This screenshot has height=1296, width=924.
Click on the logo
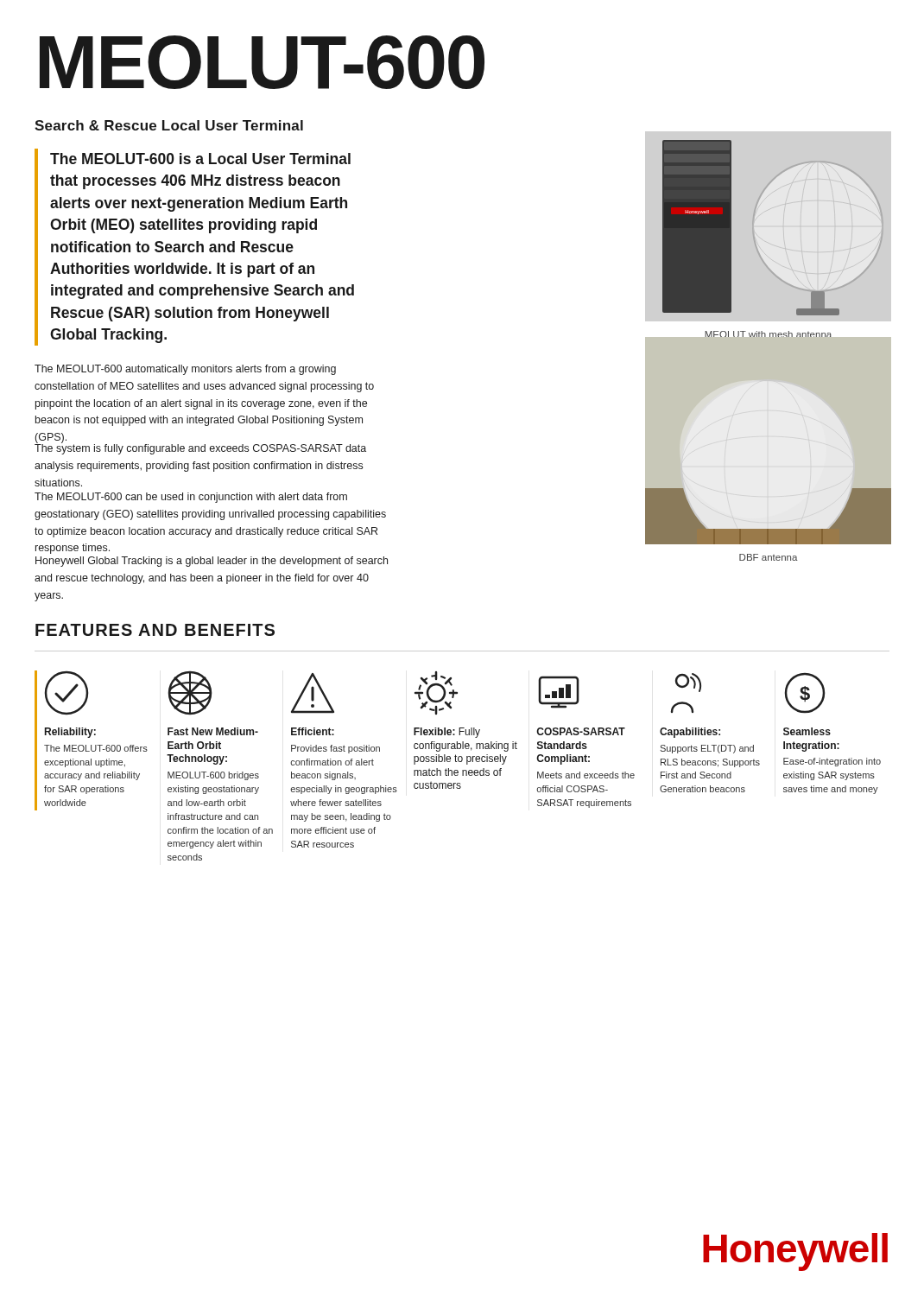pos(795,1248)
